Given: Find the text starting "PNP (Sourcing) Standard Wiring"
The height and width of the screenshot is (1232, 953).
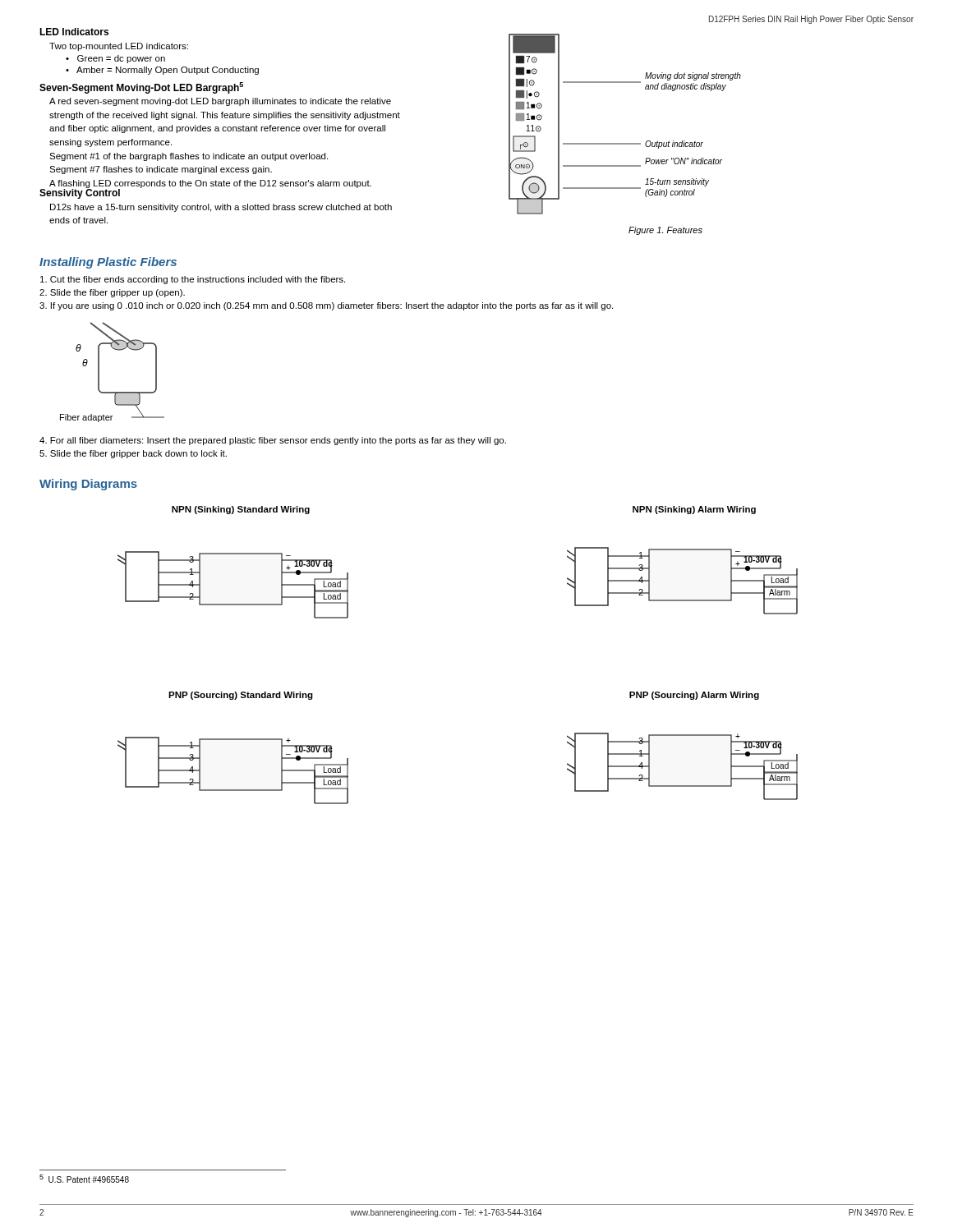Looking at the screenshot, I should coord(241,695).
